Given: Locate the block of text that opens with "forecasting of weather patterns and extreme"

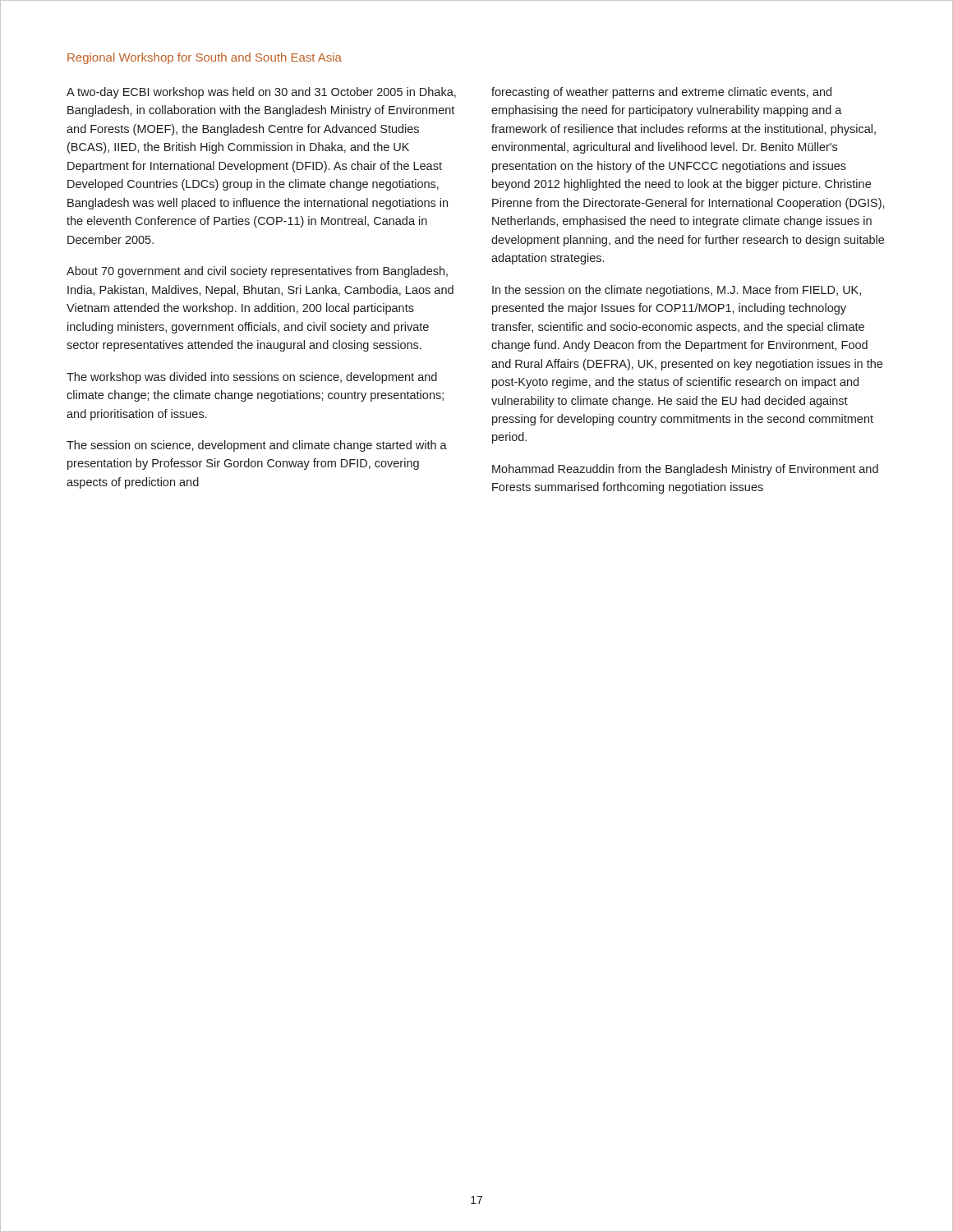Looking at the screenshot, I should (689, 175).
